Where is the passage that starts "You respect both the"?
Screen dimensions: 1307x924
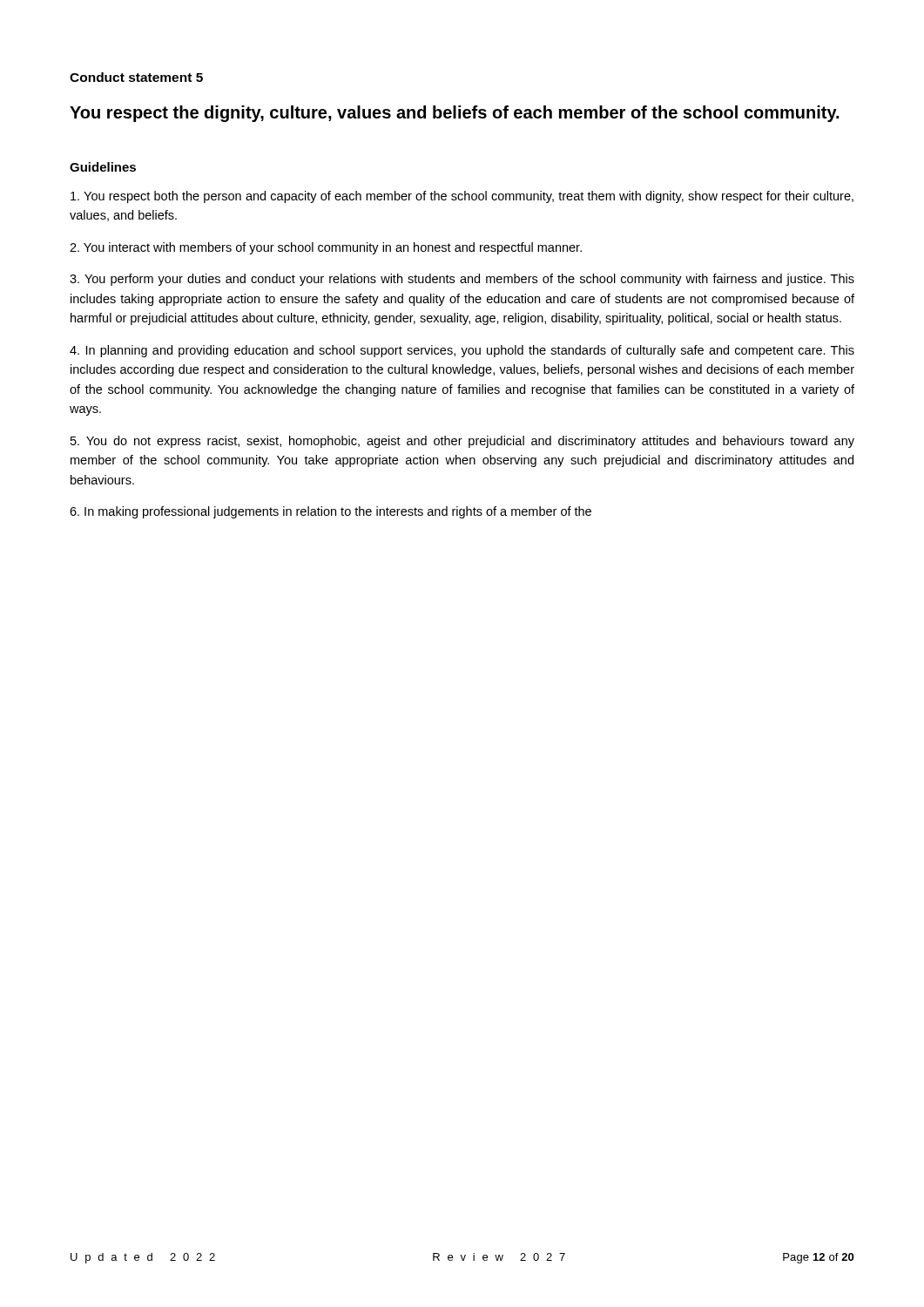click(x=462, y=206)
